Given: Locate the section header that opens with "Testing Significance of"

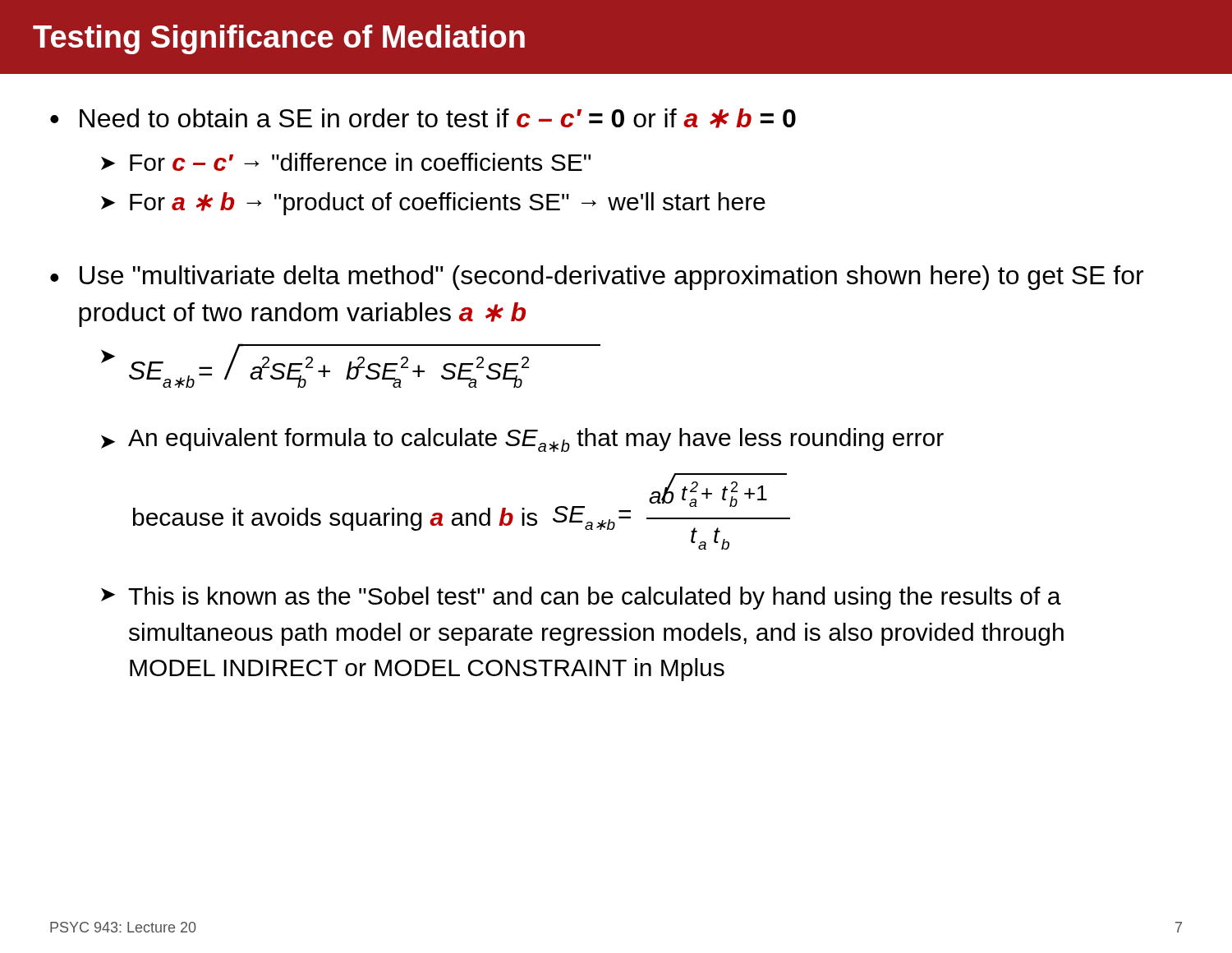Looking at the screenshot, I should [280, 37].
